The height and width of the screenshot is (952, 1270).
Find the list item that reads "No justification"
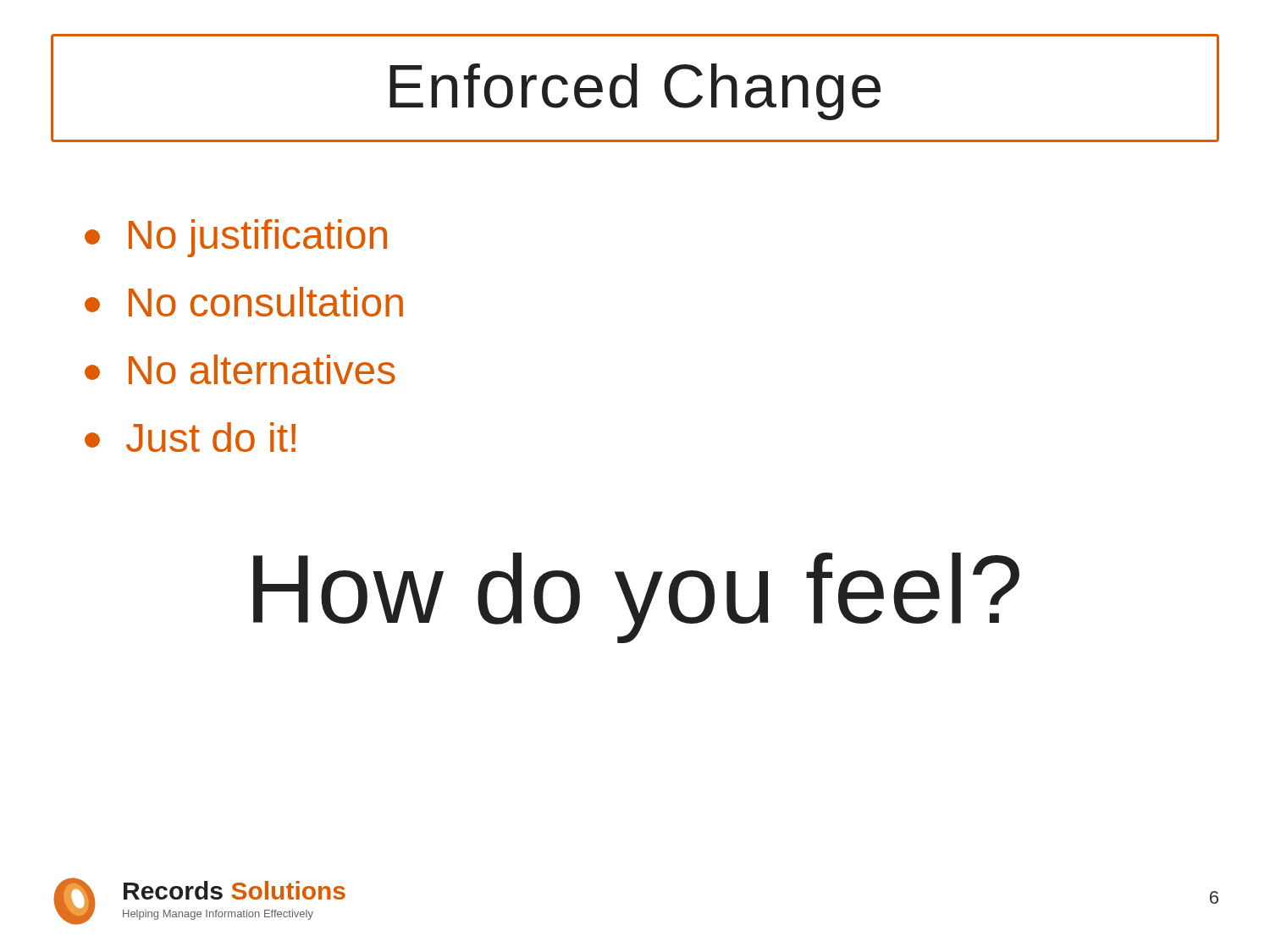click(x=237, y=235)
